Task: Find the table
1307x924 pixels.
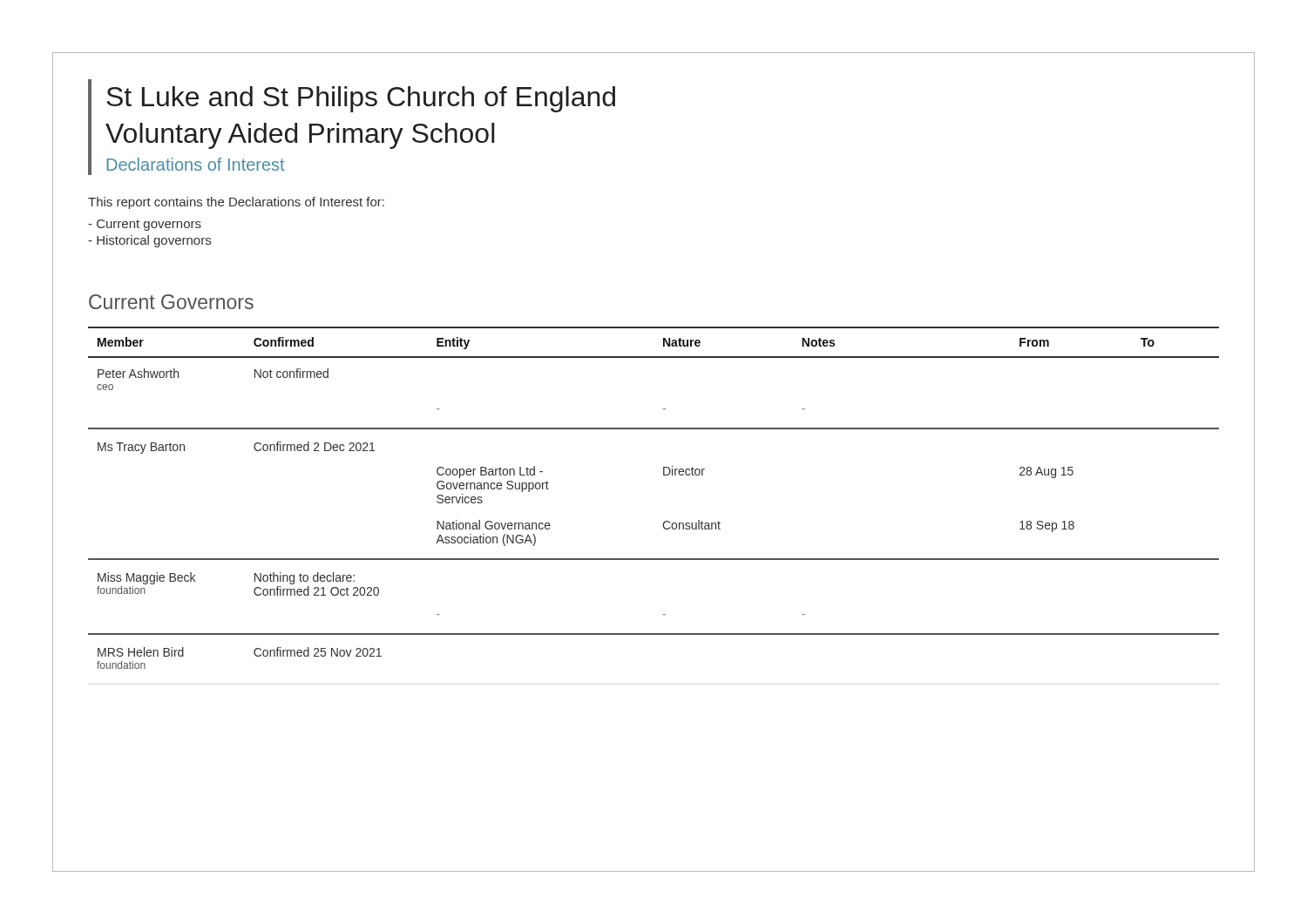Action: 654,506
